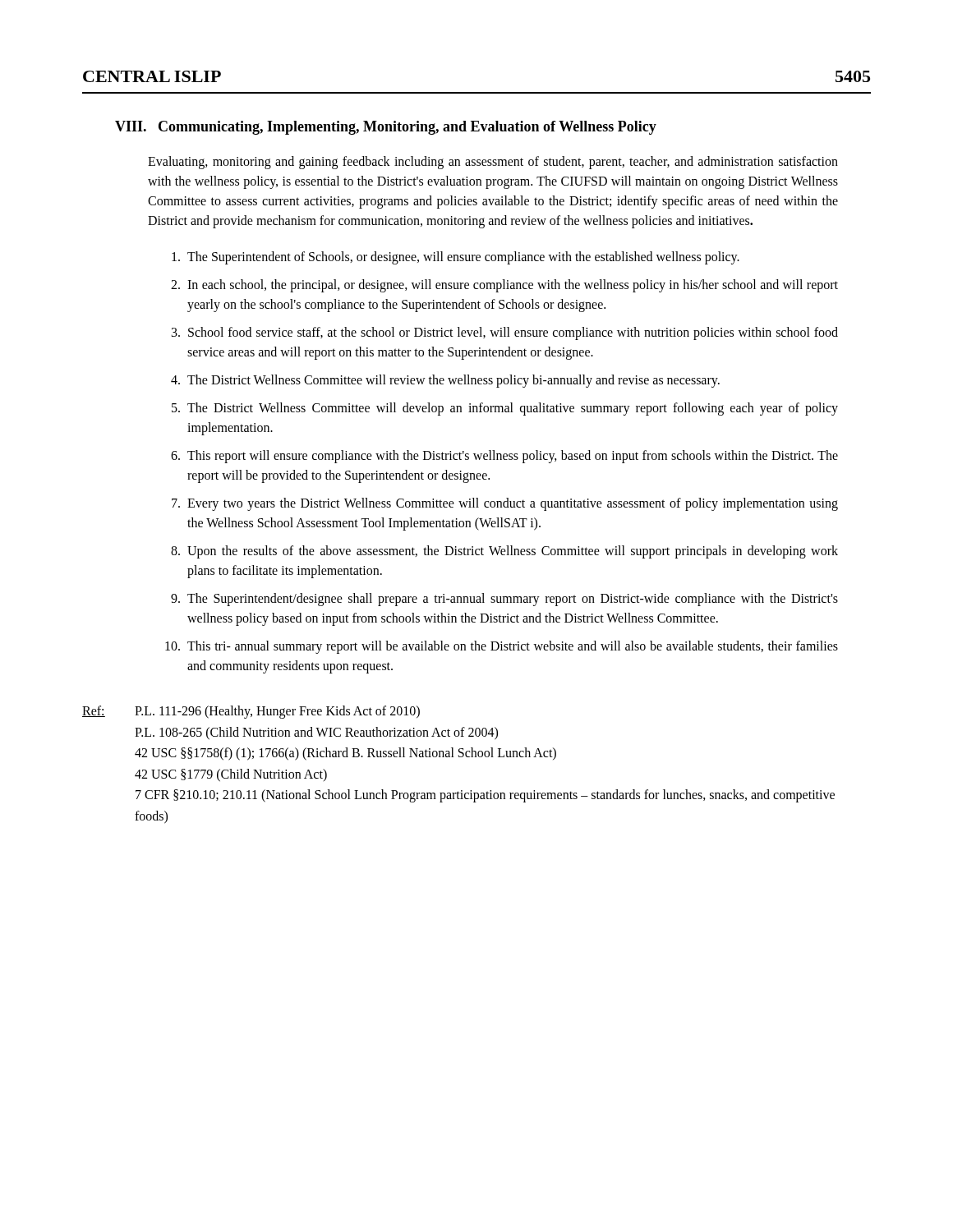Point to the block beginning "The Superintendent of Schools, or designee,"
Screen dimensions: 1232x953
(493, 257)
